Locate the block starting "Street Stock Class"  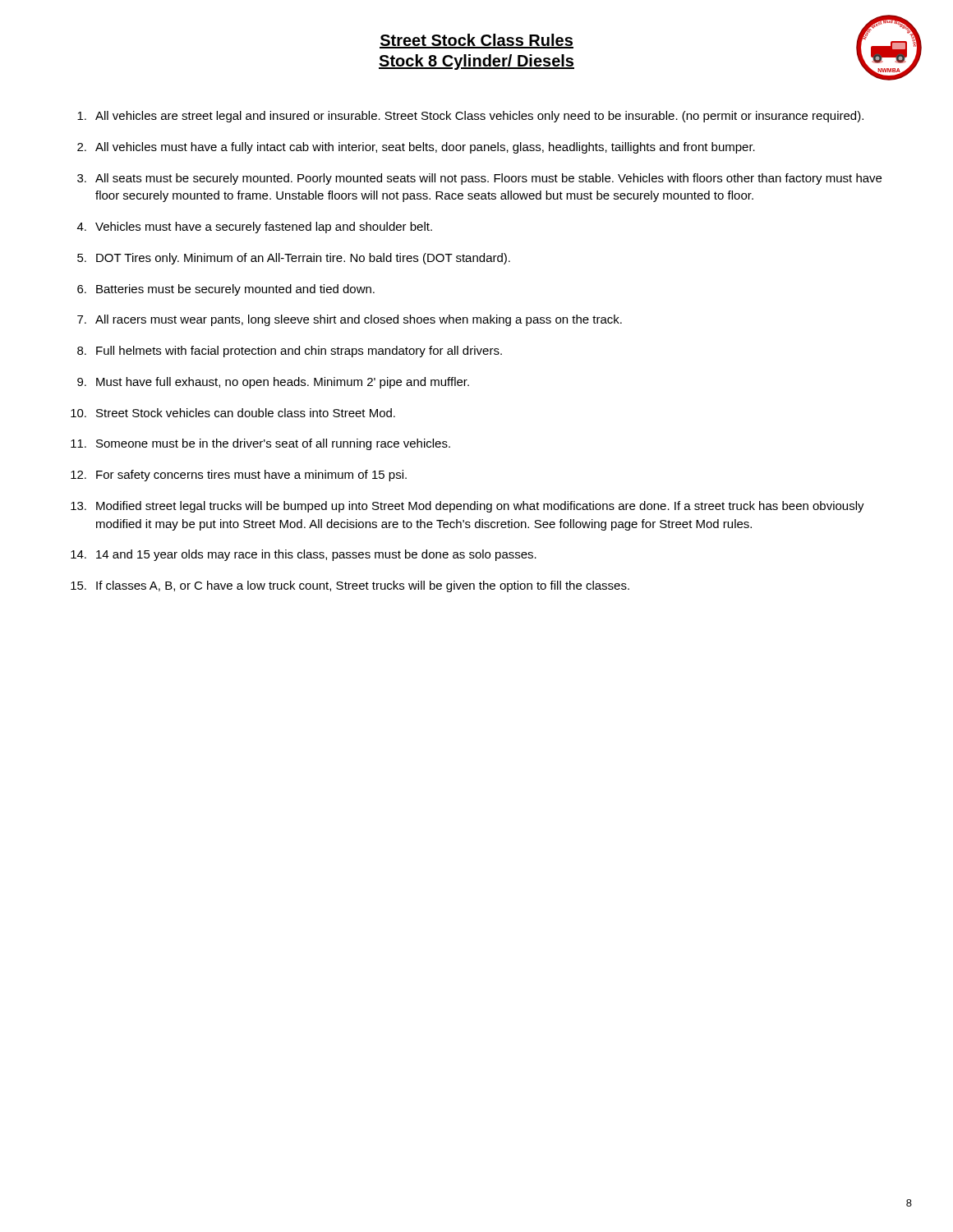pos(476,51)
